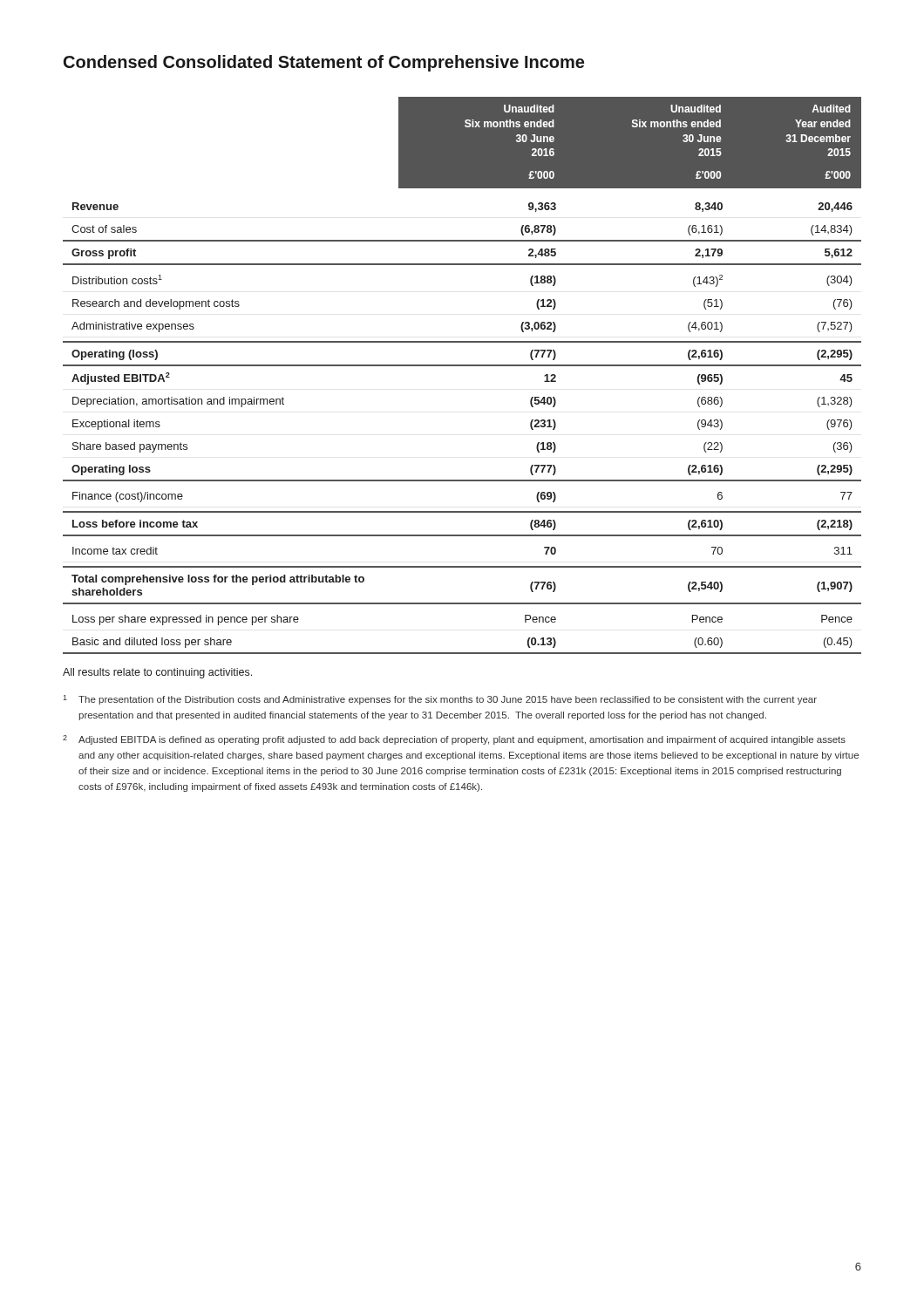The height and width of the screenshot is (1308, 924).
Task: Select the footnote with the text "2 Adjusted EBITDA"
Action: (x=462, y=764)
